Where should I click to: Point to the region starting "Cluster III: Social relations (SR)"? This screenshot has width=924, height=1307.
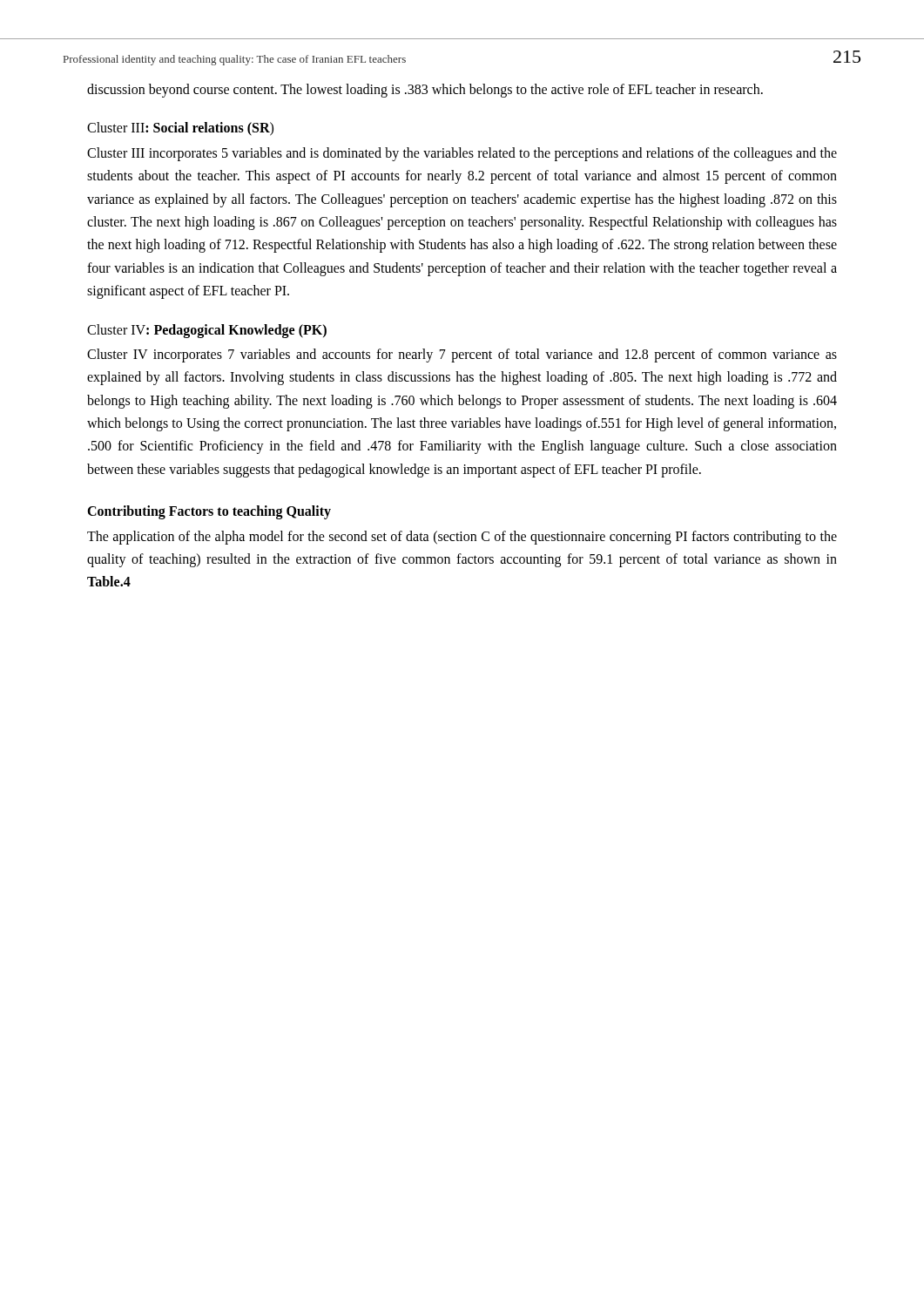point(181,128)
